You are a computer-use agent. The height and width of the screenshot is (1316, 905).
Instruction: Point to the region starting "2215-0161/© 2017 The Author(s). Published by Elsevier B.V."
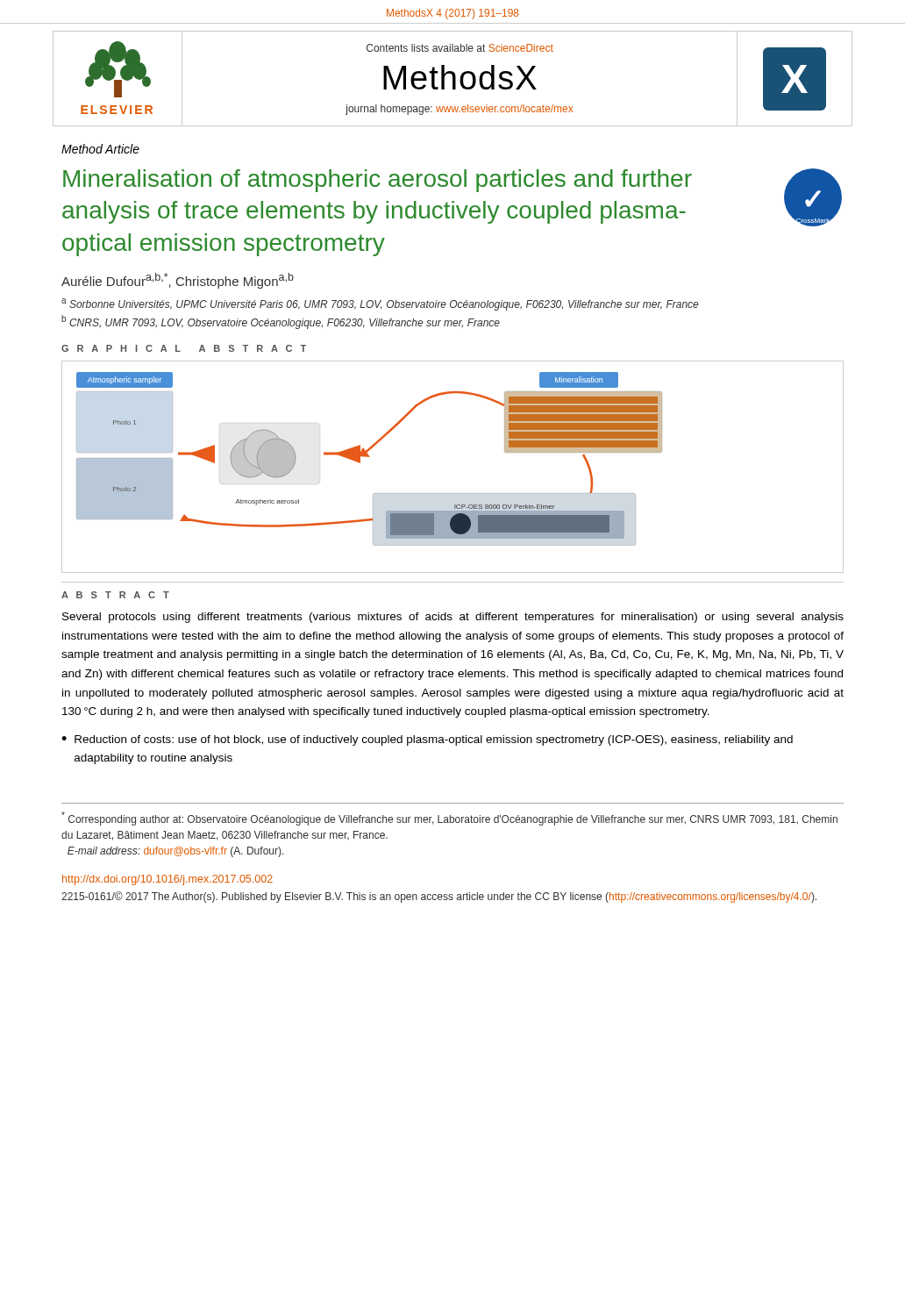click(x=439, y=897)
